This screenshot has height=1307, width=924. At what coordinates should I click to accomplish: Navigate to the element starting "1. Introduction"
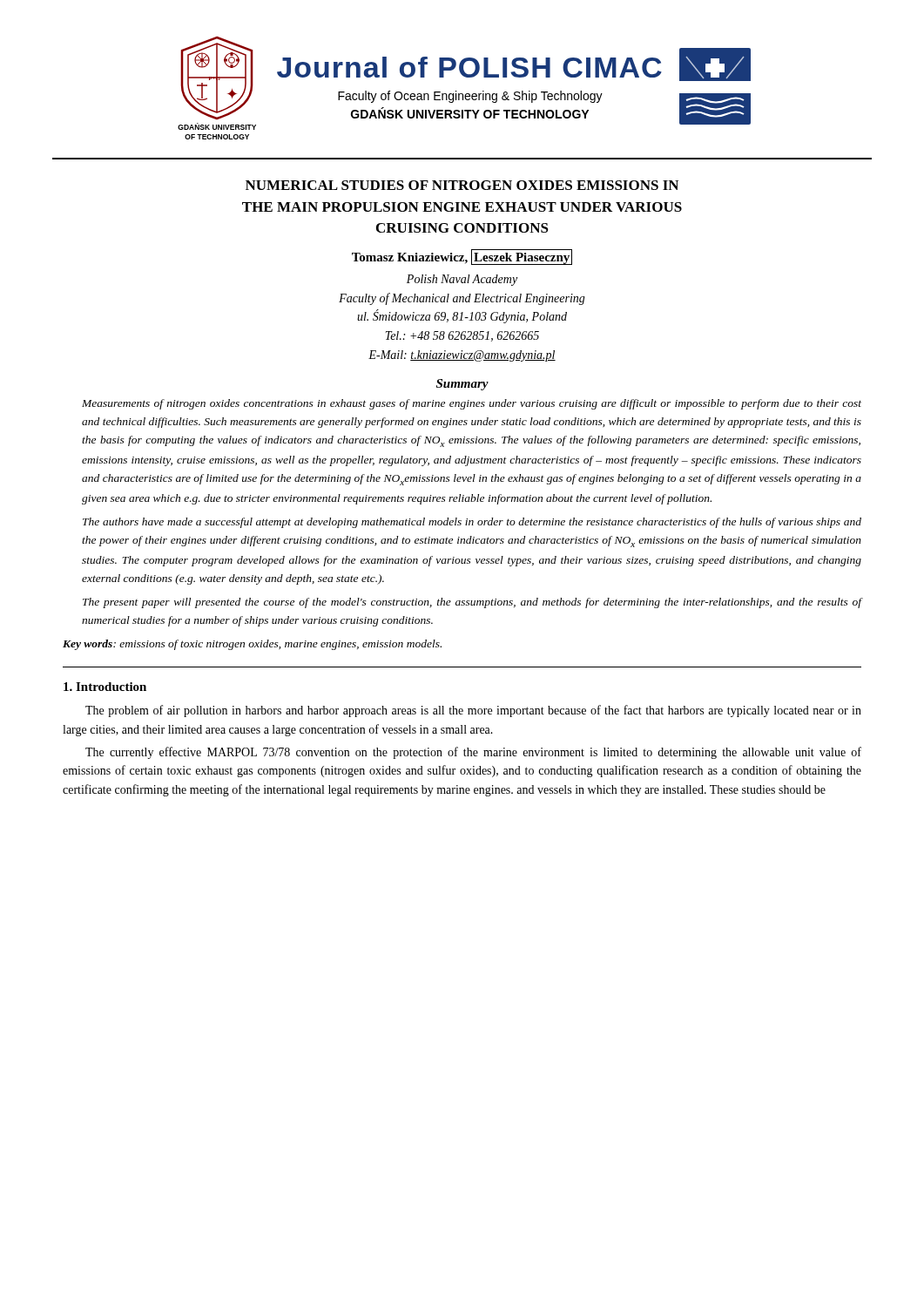(105, 687)
